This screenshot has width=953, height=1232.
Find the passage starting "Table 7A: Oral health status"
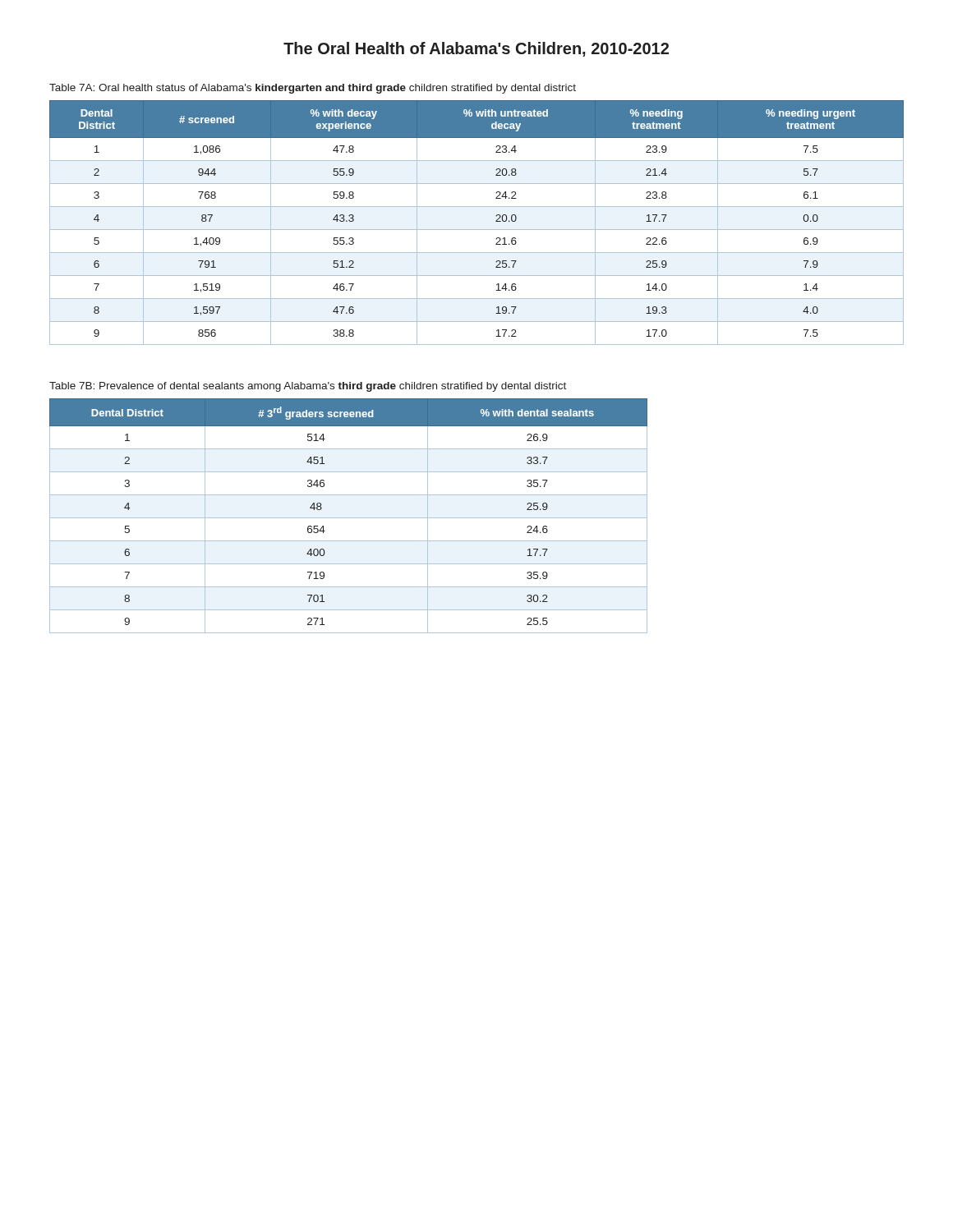[x=313, y=87]
